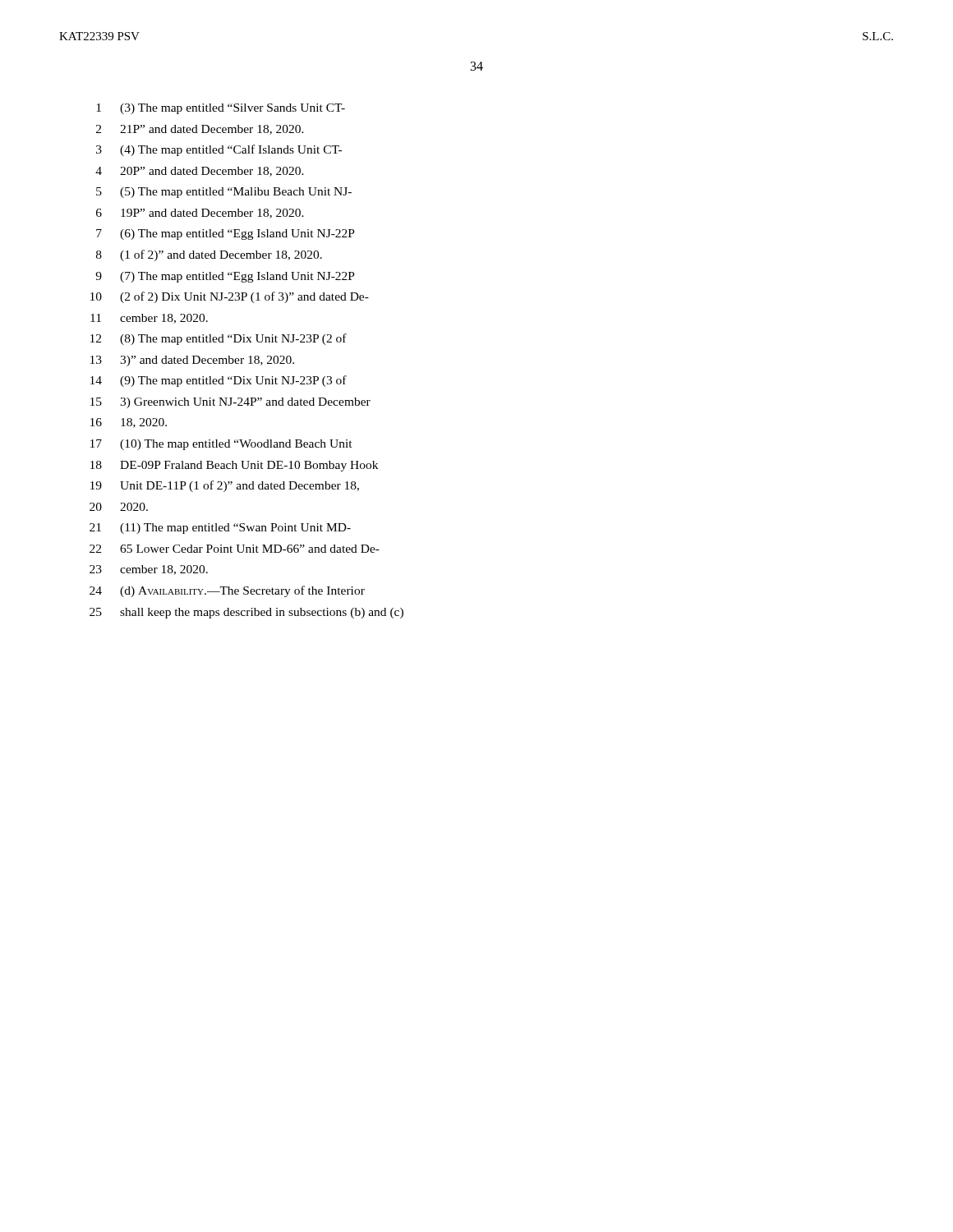Select the block starting "25 shall keep the maps described"
The width and height of the screenshot is (953, 1232).
[246, 613]
